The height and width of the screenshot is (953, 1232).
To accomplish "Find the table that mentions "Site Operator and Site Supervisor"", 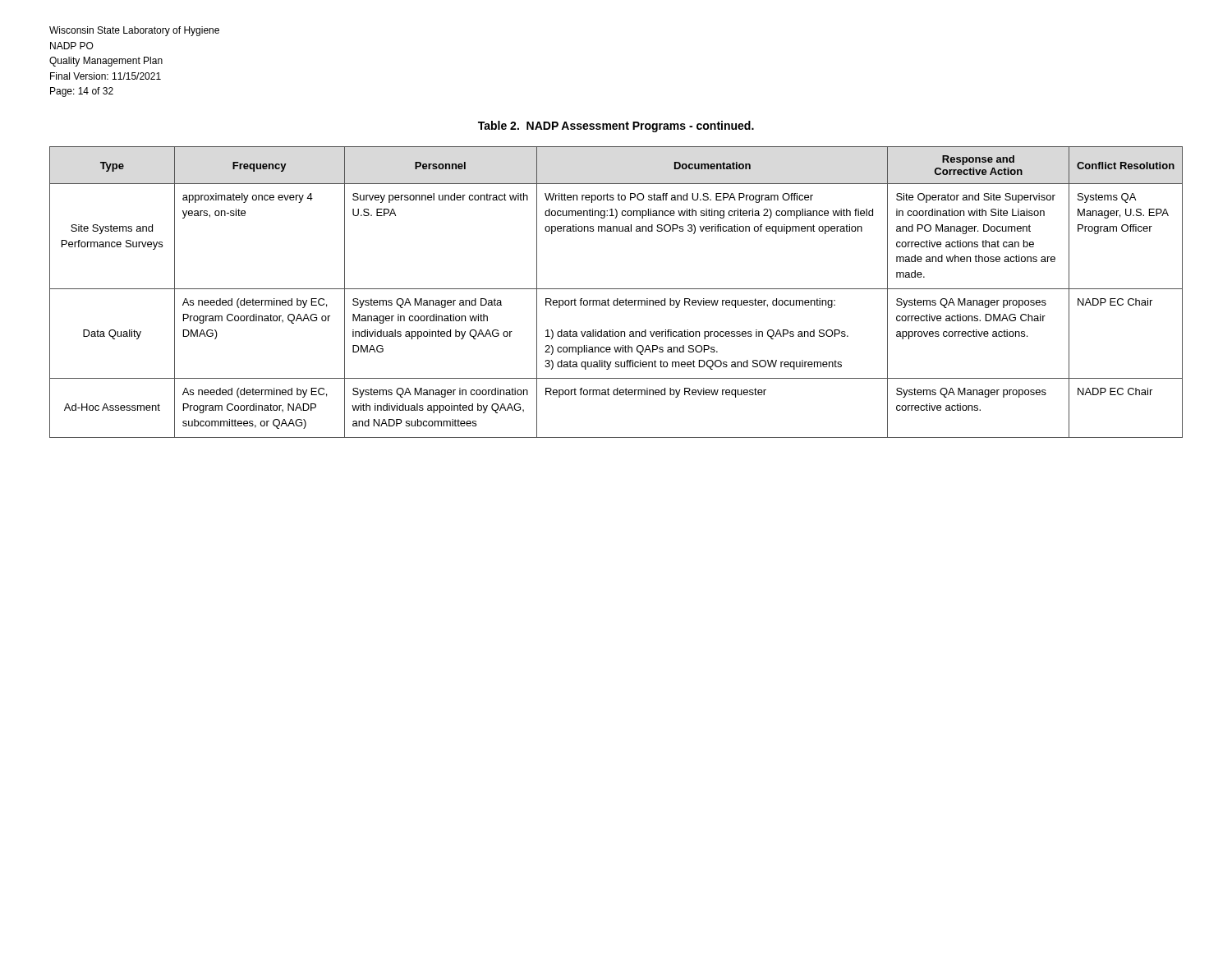I will click(616, 292).
